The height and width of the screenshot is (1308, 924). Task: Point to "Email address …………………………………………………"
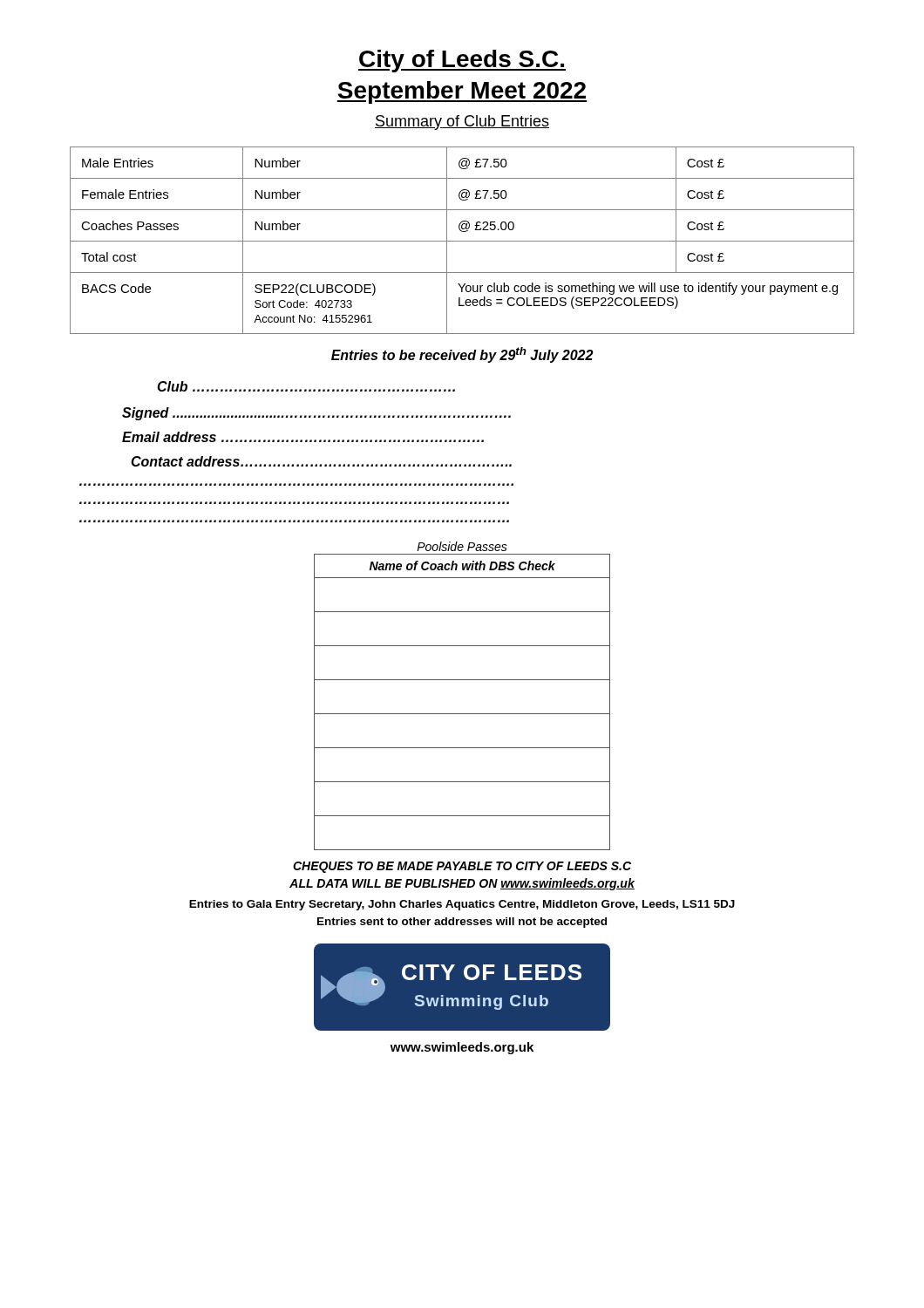(x=304, y=437)
